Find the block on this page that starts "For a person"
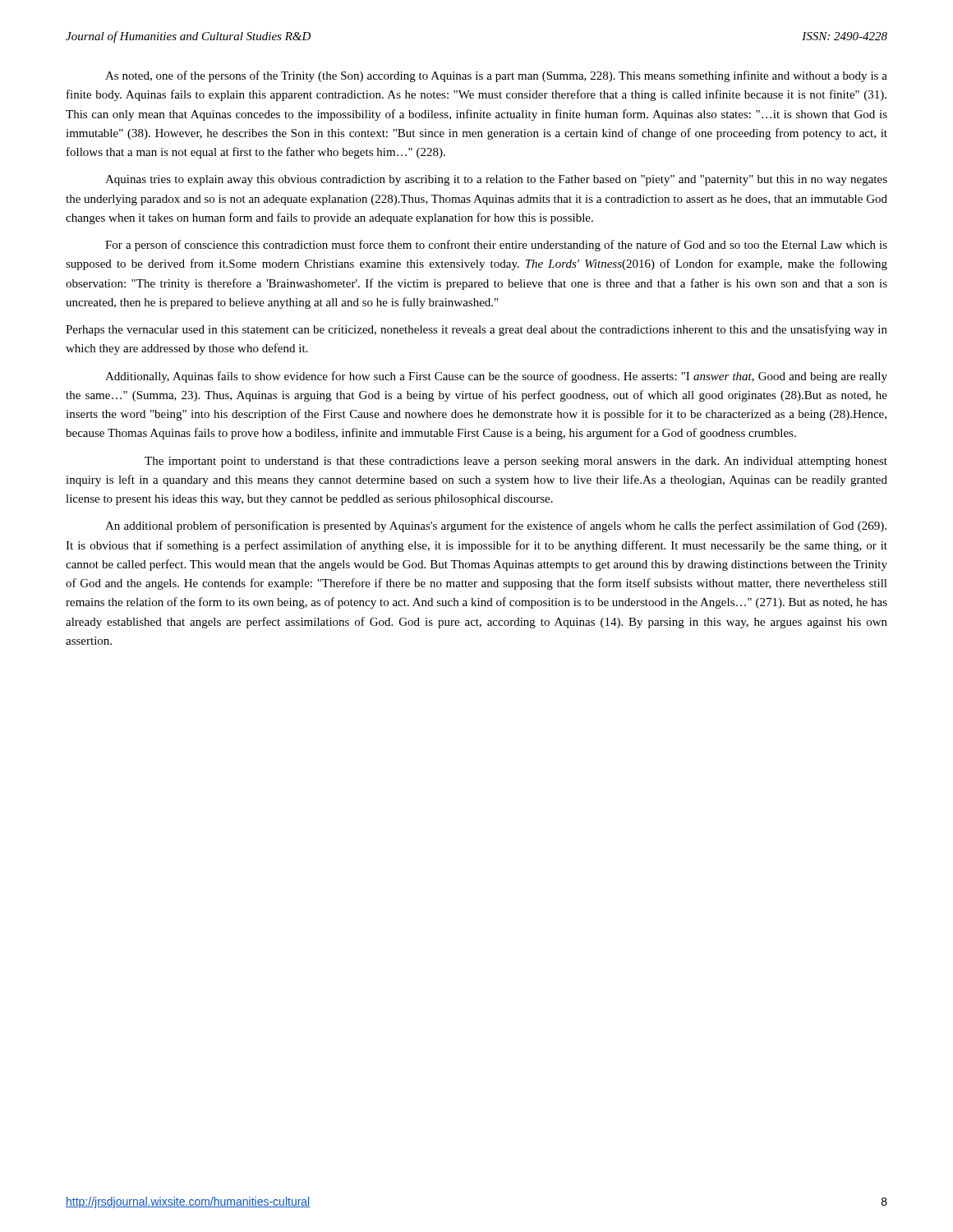 476,273
